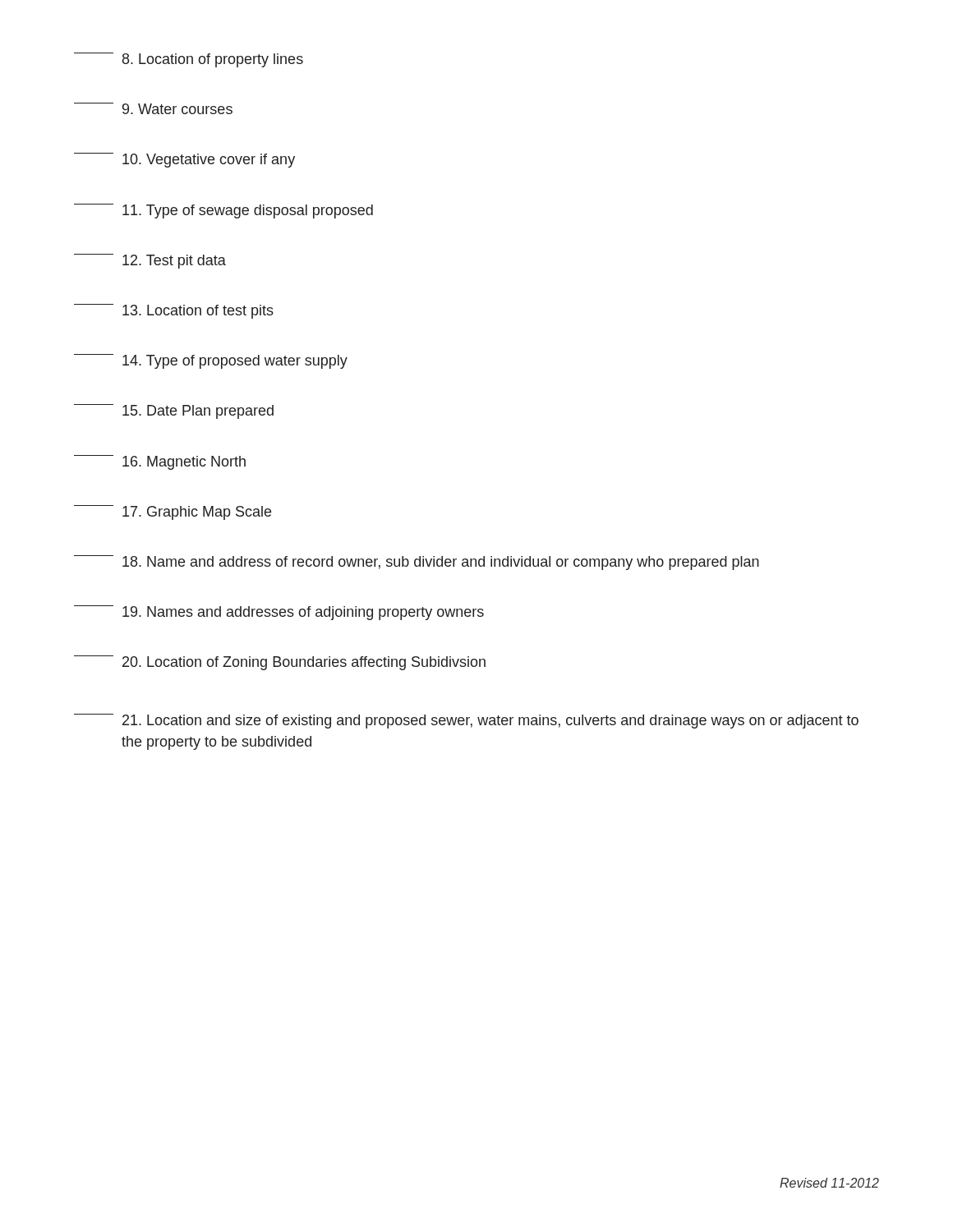953x1232 pixels.
Task: Find the block on this page that starts "13. Location of"
Action: point(174,311)
